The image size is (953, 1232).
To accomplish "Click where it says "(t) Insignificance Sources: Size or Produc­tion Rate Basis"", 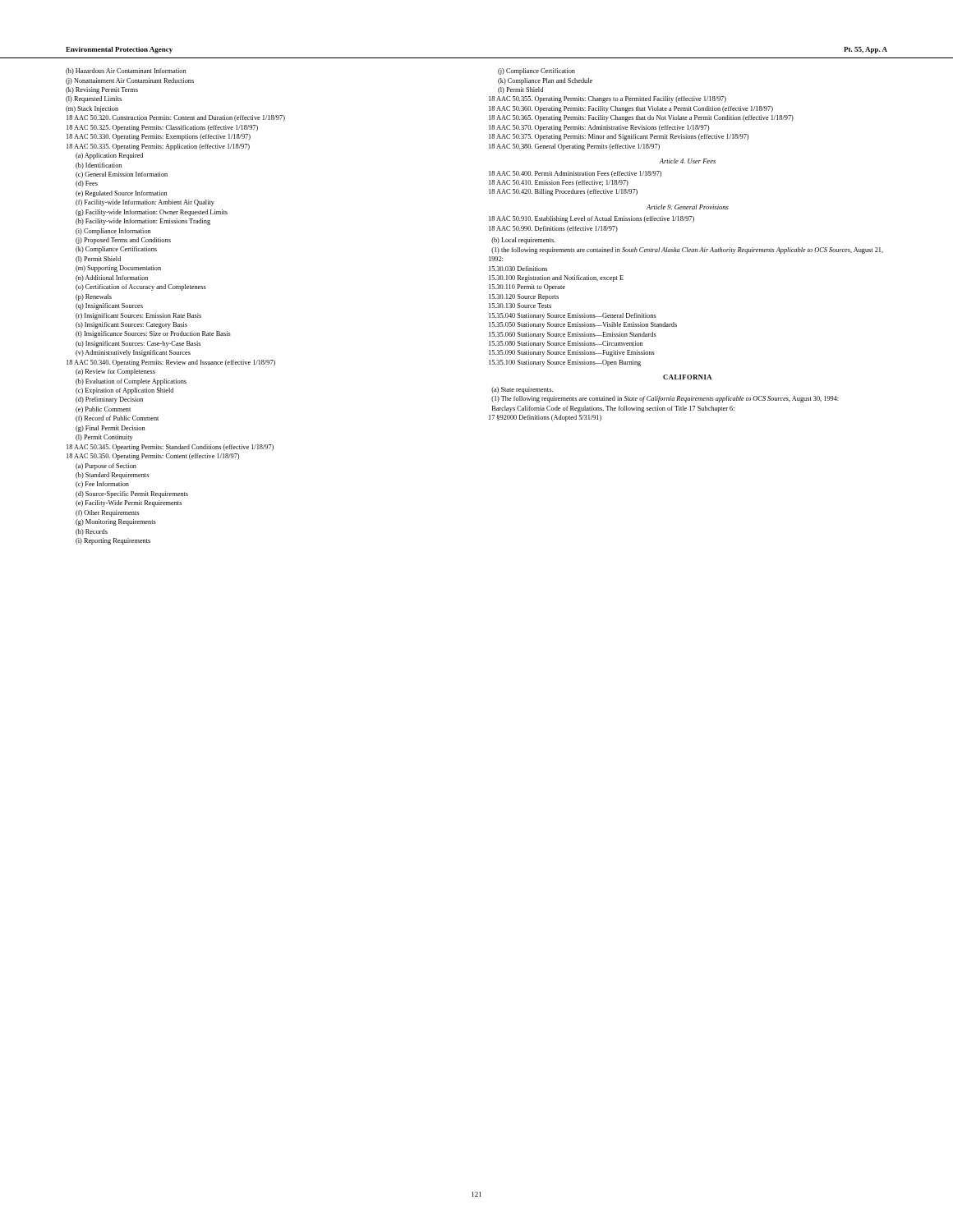I will (153, 334).
